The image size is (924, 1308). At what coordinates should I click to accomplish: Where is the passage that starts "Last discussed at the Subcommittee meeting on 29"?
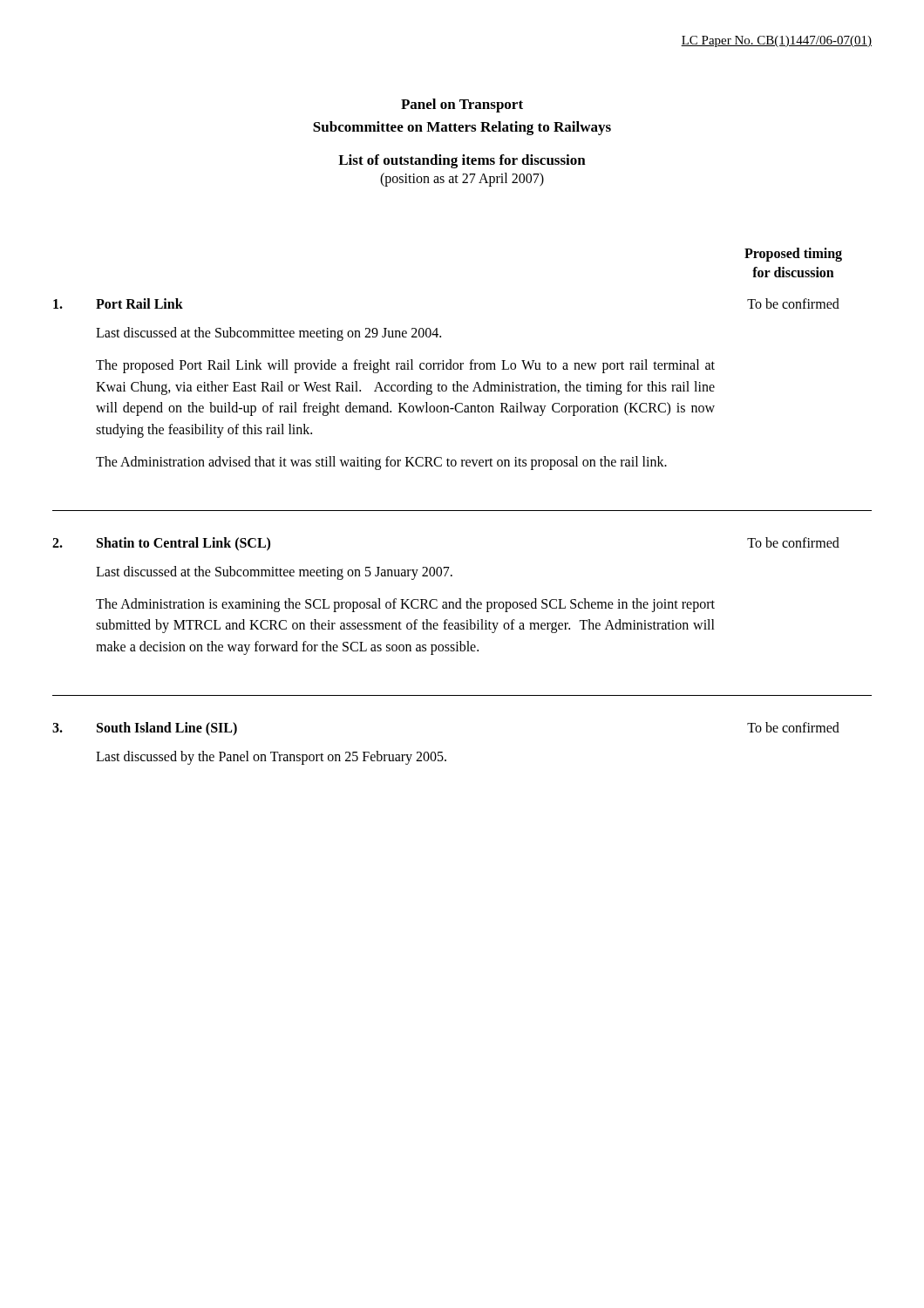tap(269, 333)
